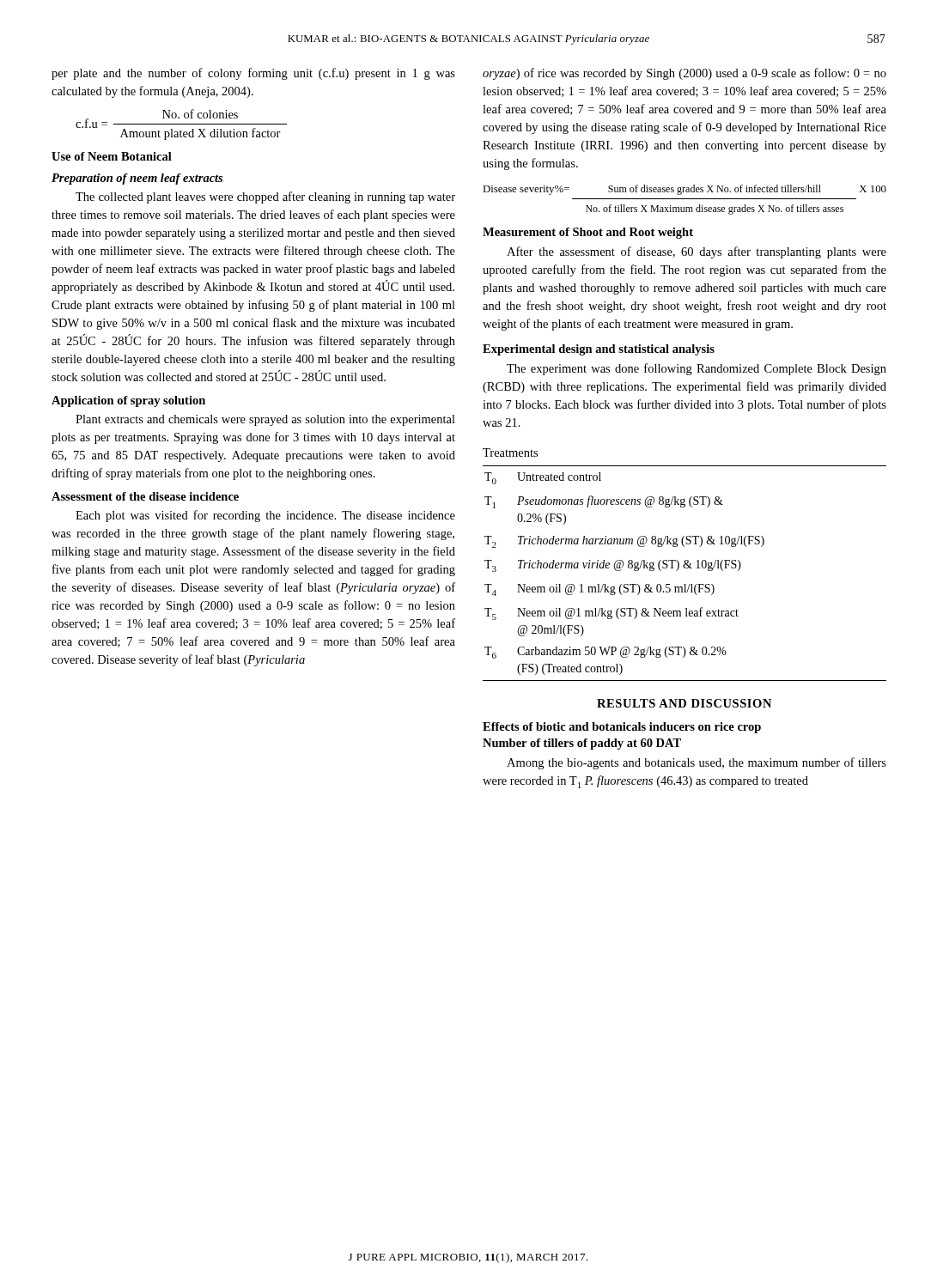Viewport: 937px width, 1288px height.
Task: Point to the text starting "Use of Neem Botanical"
Action: click(112, 156)
